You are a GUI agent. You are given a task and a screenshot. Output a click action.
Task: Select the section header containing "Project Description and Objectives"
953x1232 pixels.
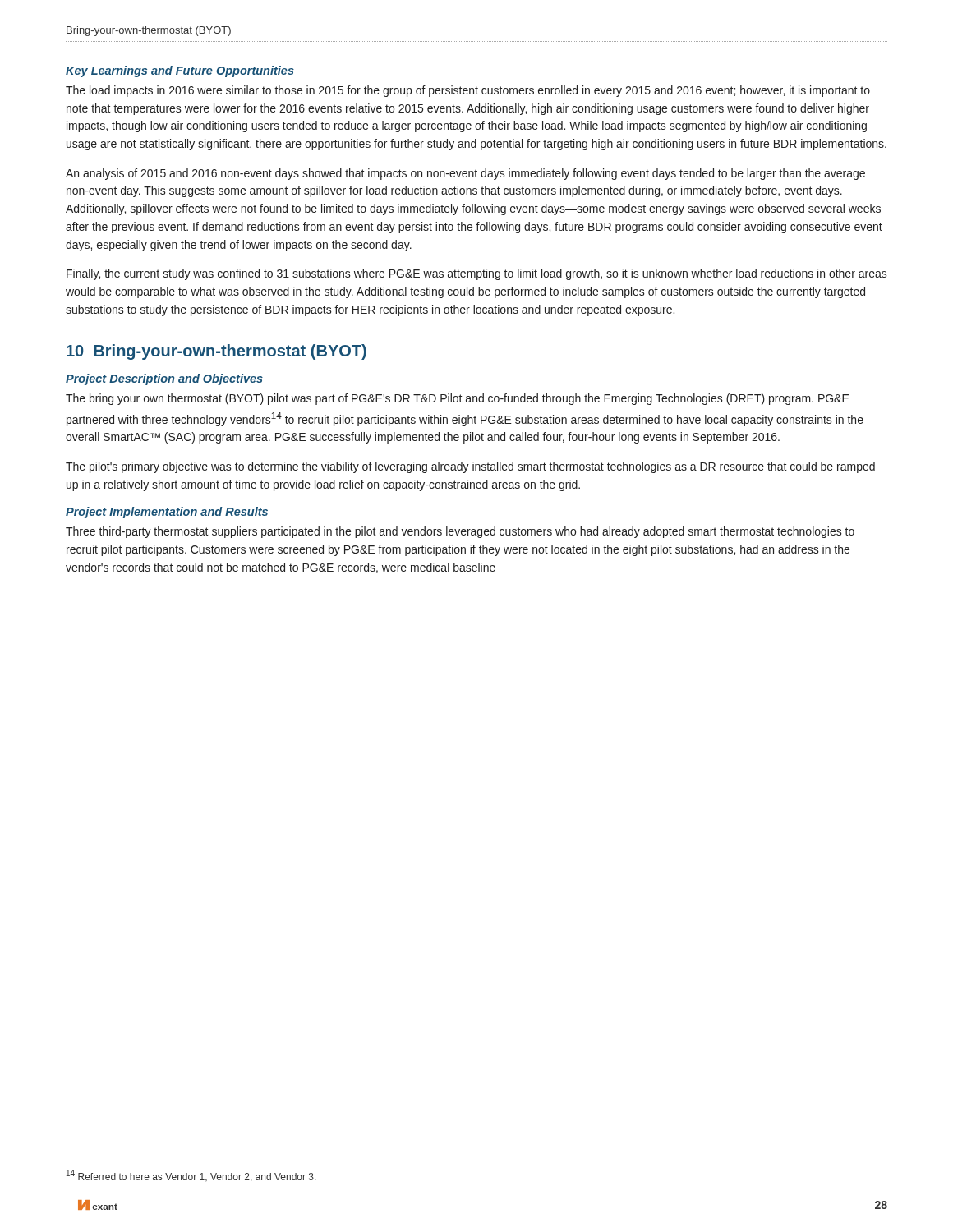coord(164,379)
